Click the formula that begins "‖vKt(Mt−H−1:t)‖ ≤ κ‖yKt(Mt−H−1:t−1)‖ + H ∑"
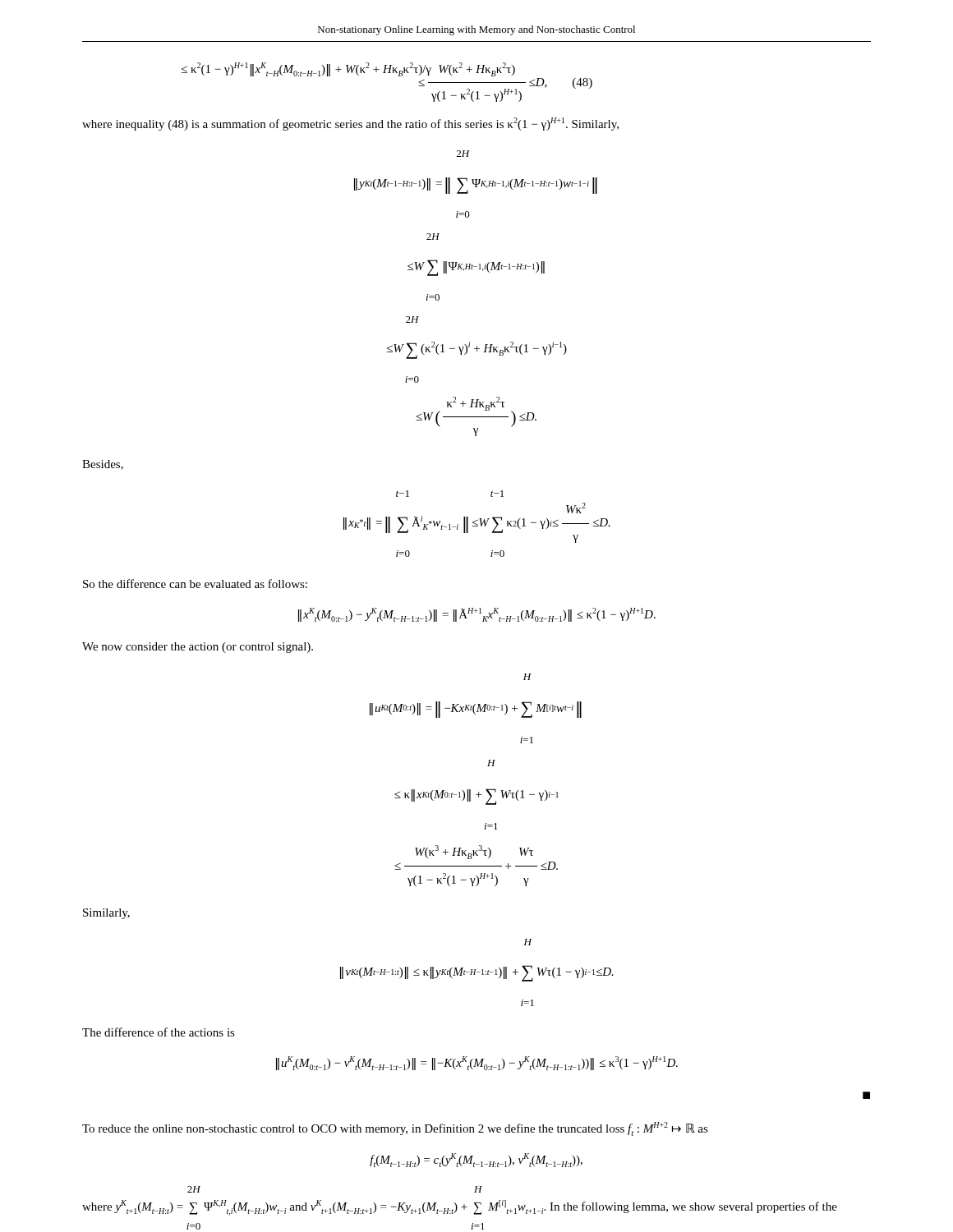Screen dimensions: 1232x953 [476, 972]
